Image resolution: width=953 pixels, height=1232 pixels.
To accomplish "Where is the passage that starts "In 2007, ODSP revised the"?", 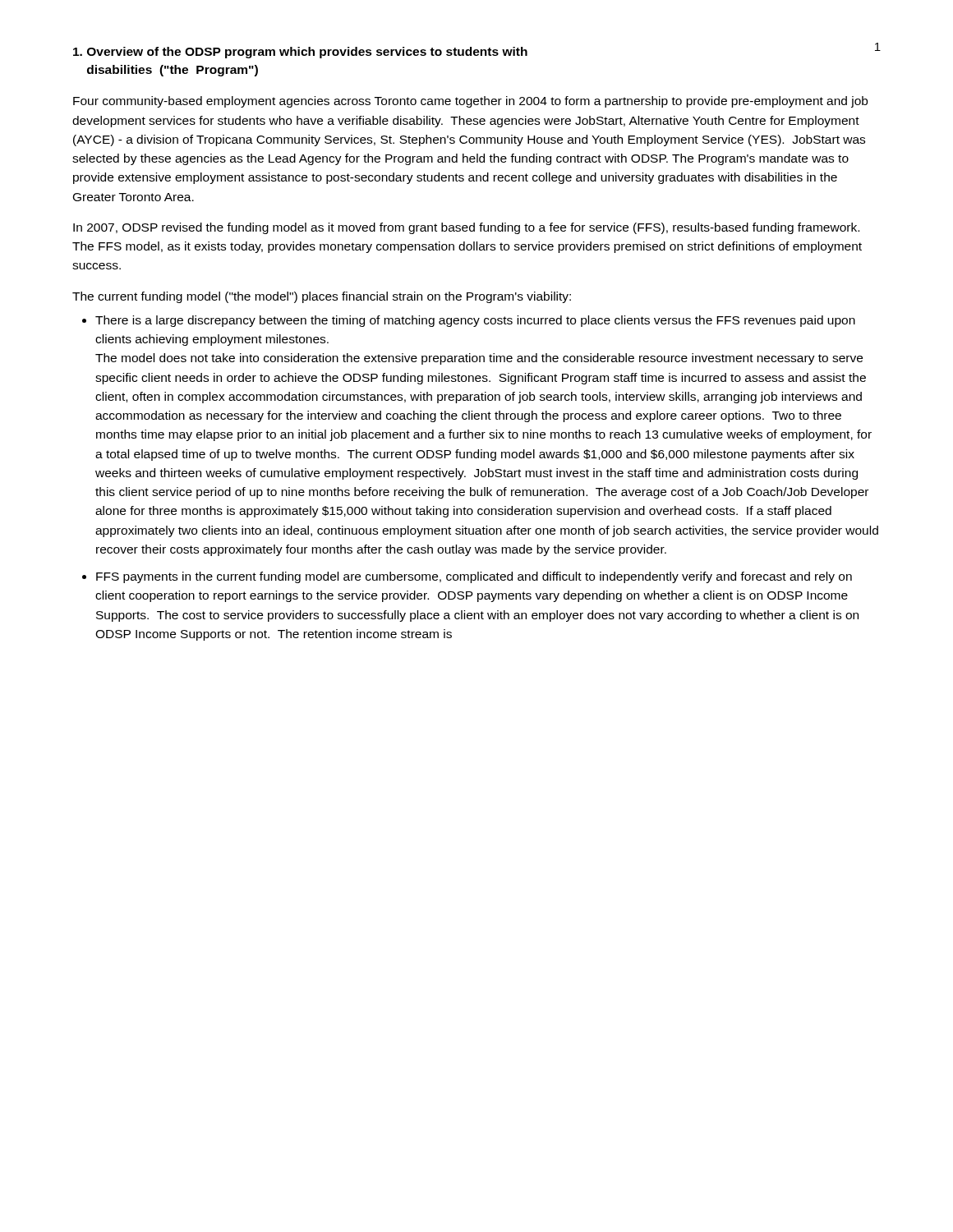I will pos(467,246).
